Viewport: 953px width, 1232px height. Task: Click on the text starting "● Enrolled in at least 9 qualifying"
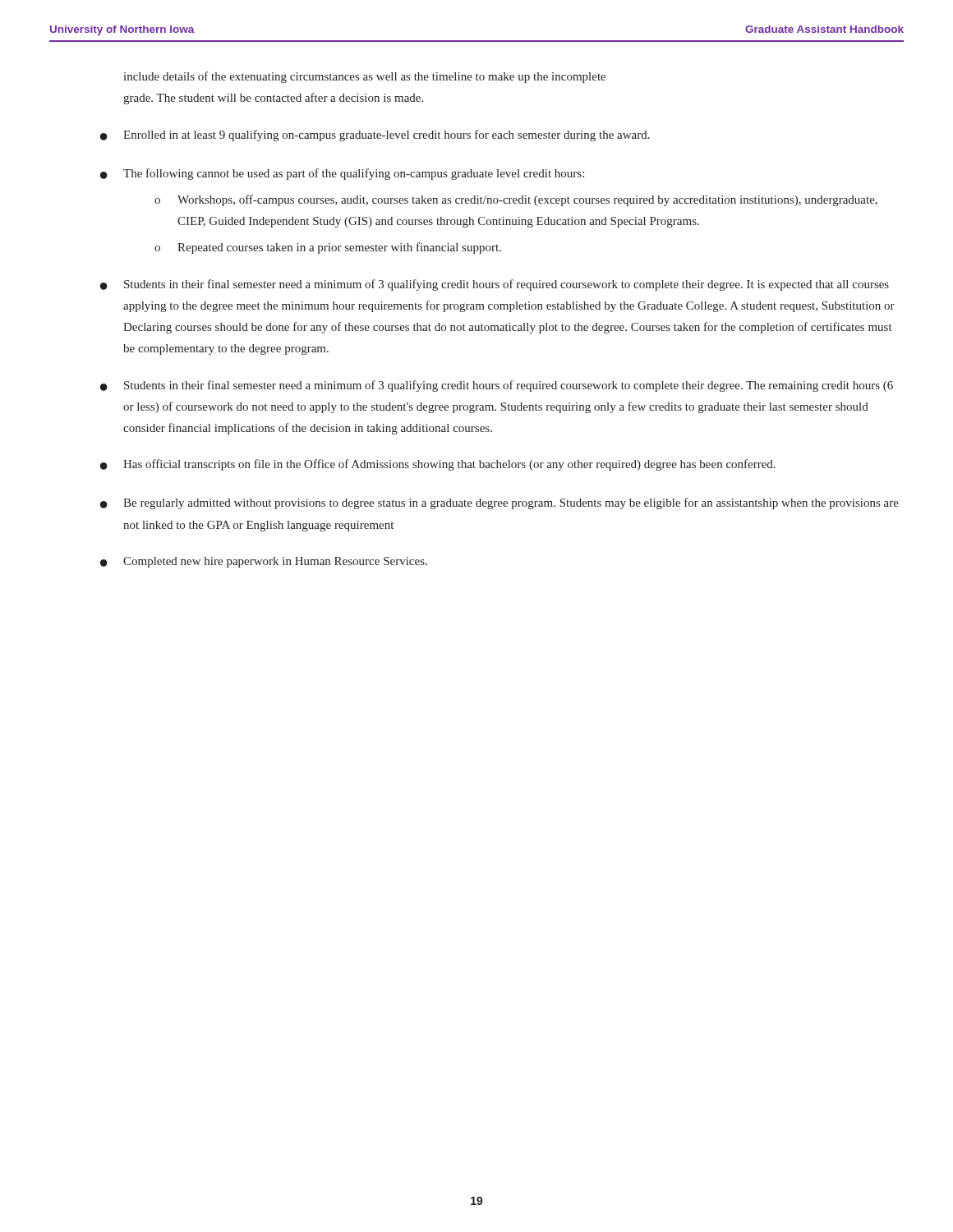(501, 136)
